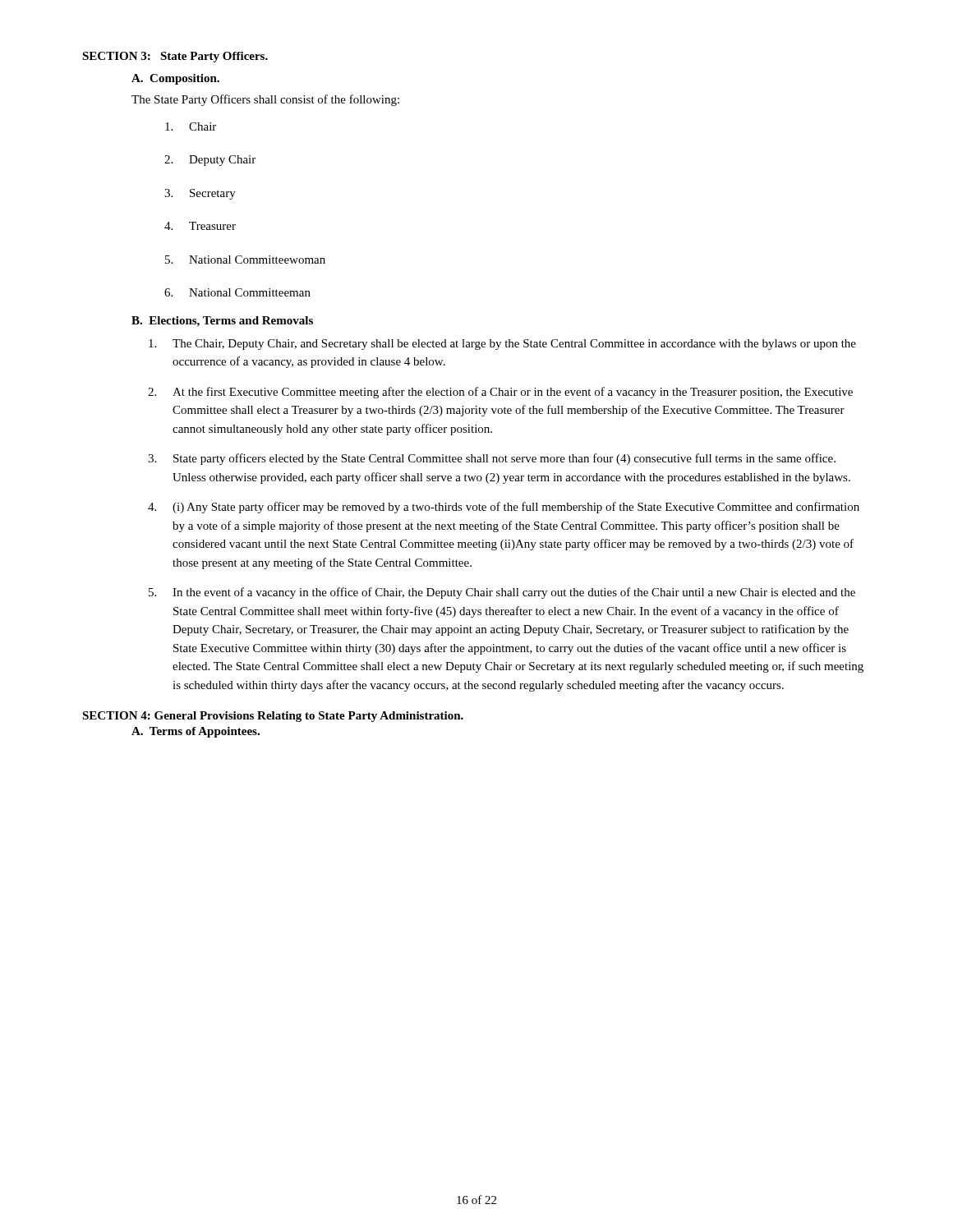Click on the list item that reads "4. Treasurer"

[x=200, y=226]
